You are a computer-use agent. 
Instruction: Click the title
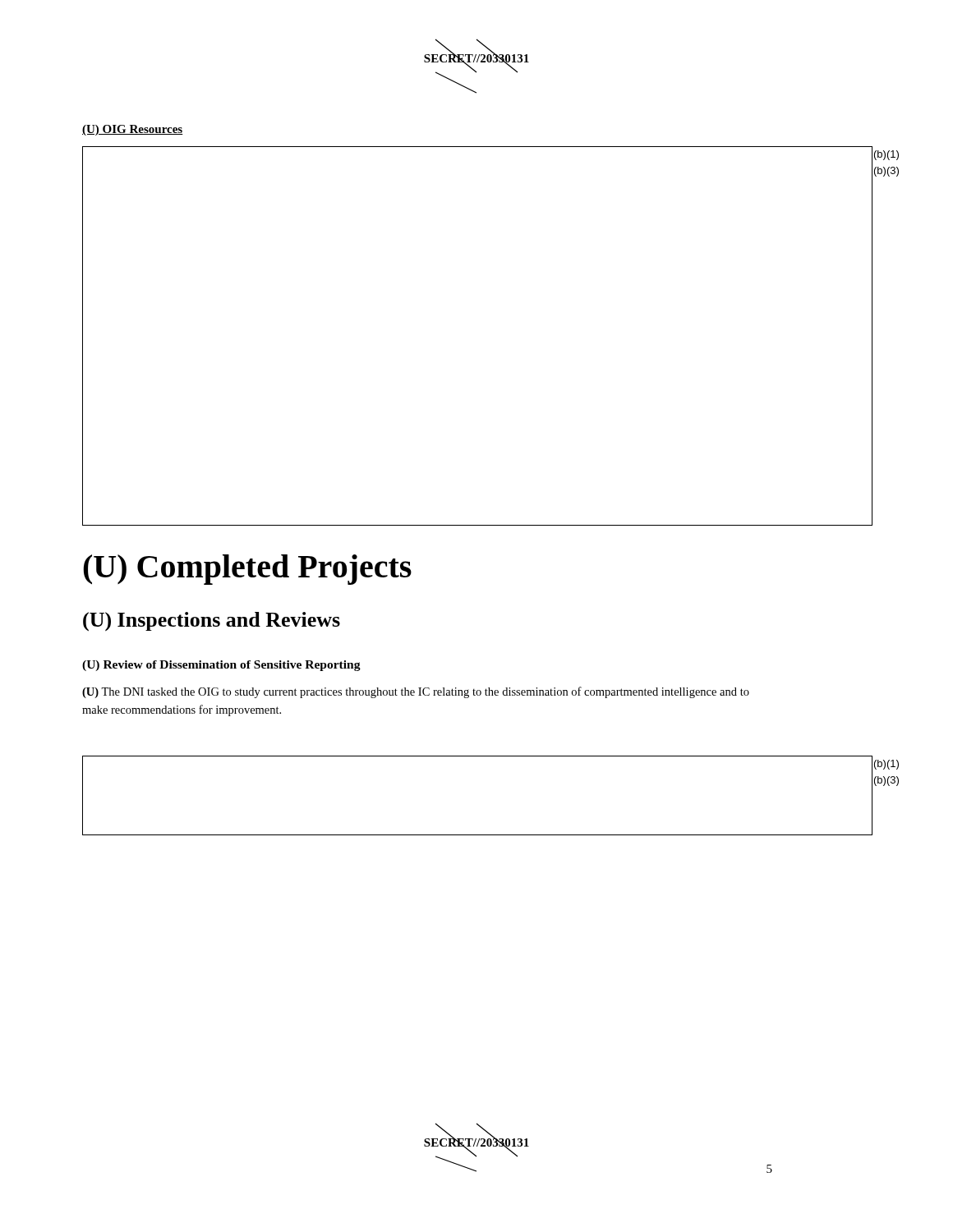(247, 566)
